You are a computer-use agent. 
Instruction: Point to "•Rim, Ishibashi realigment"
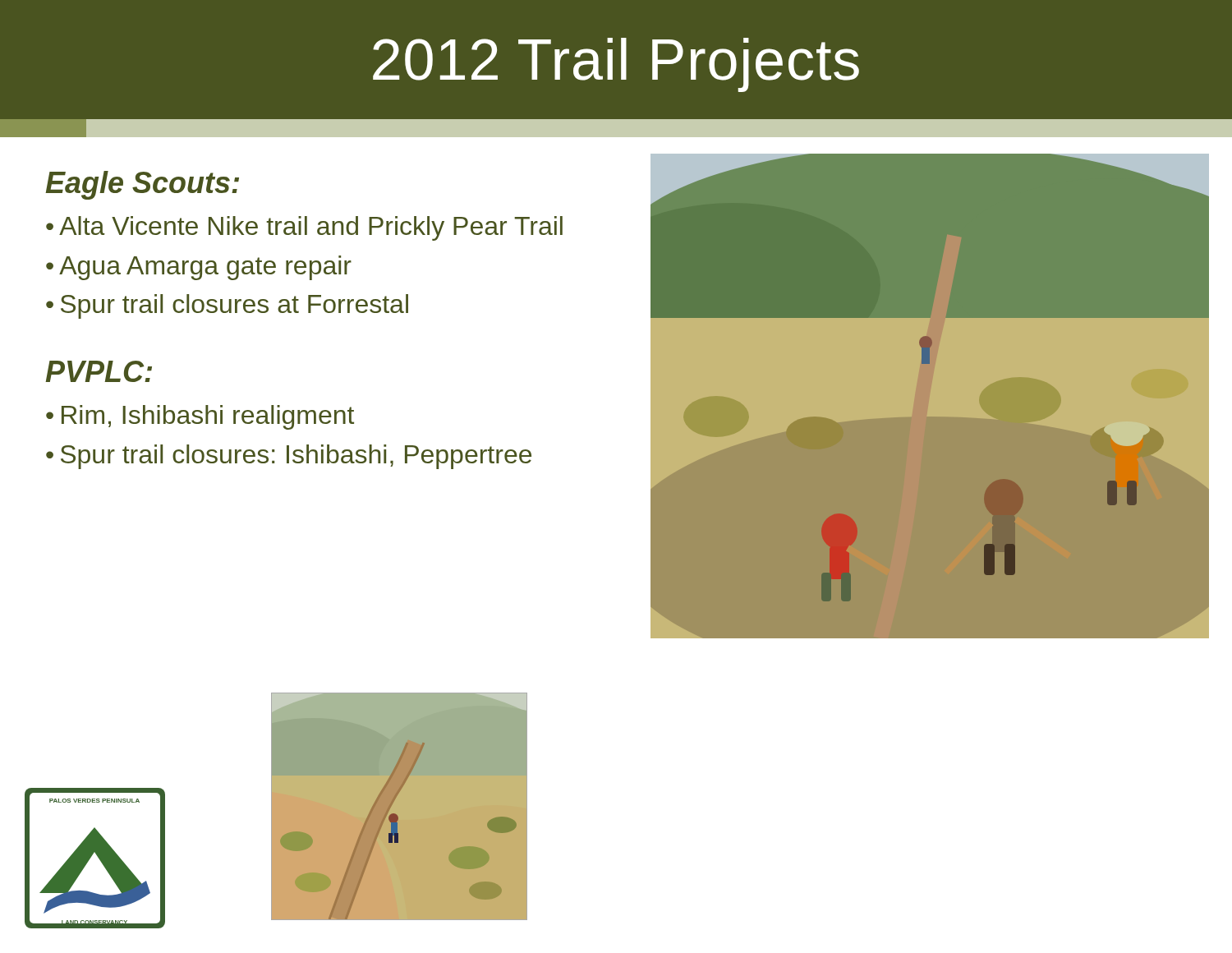pos(200,415)
